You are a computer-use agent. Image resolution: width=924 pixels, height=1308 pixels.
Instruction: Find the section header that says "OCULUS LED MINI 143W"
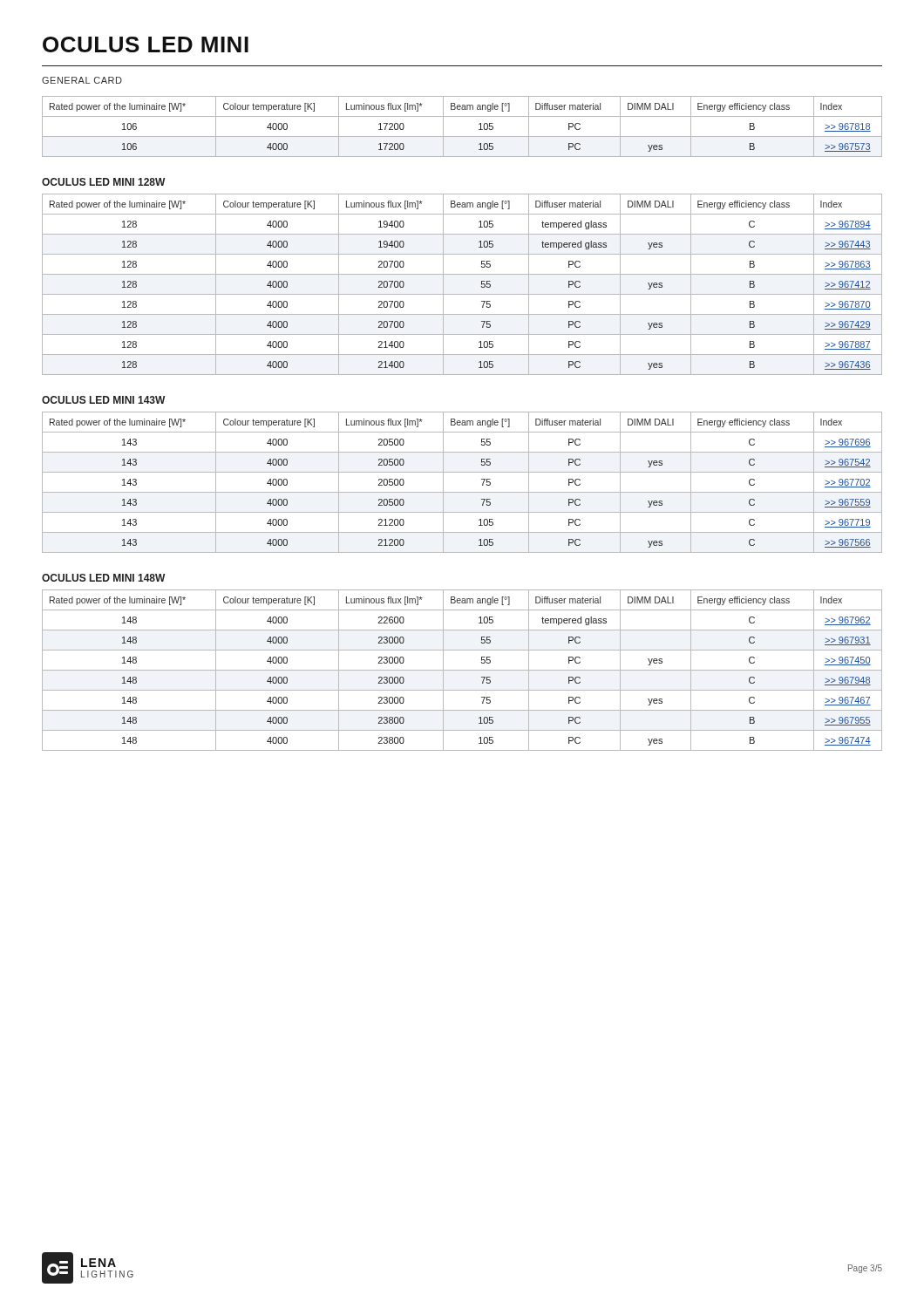(x=462, y=400)
